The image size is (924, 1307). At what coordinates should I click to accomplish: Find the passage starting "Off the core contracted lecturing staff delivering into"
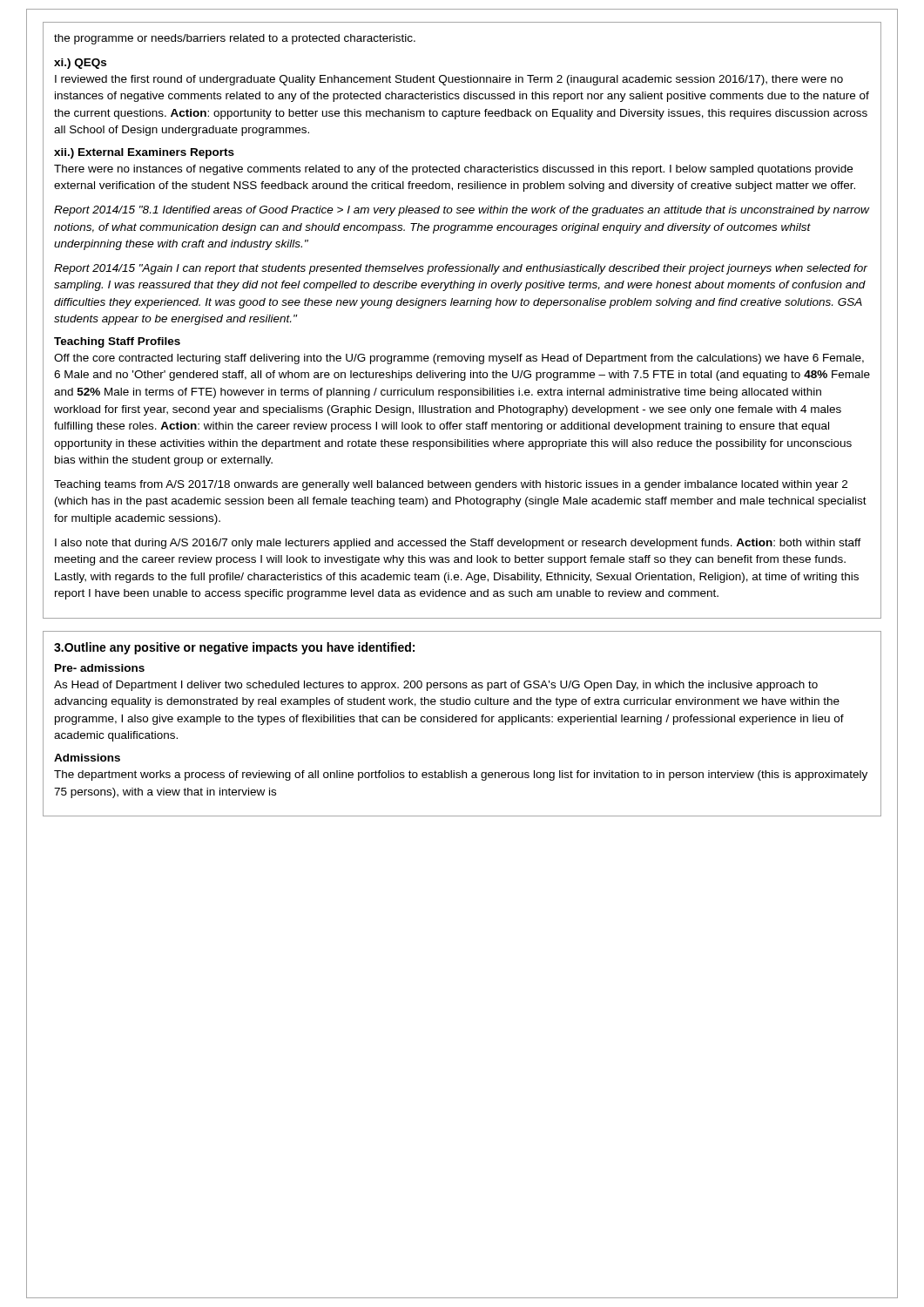coord(462,409)
